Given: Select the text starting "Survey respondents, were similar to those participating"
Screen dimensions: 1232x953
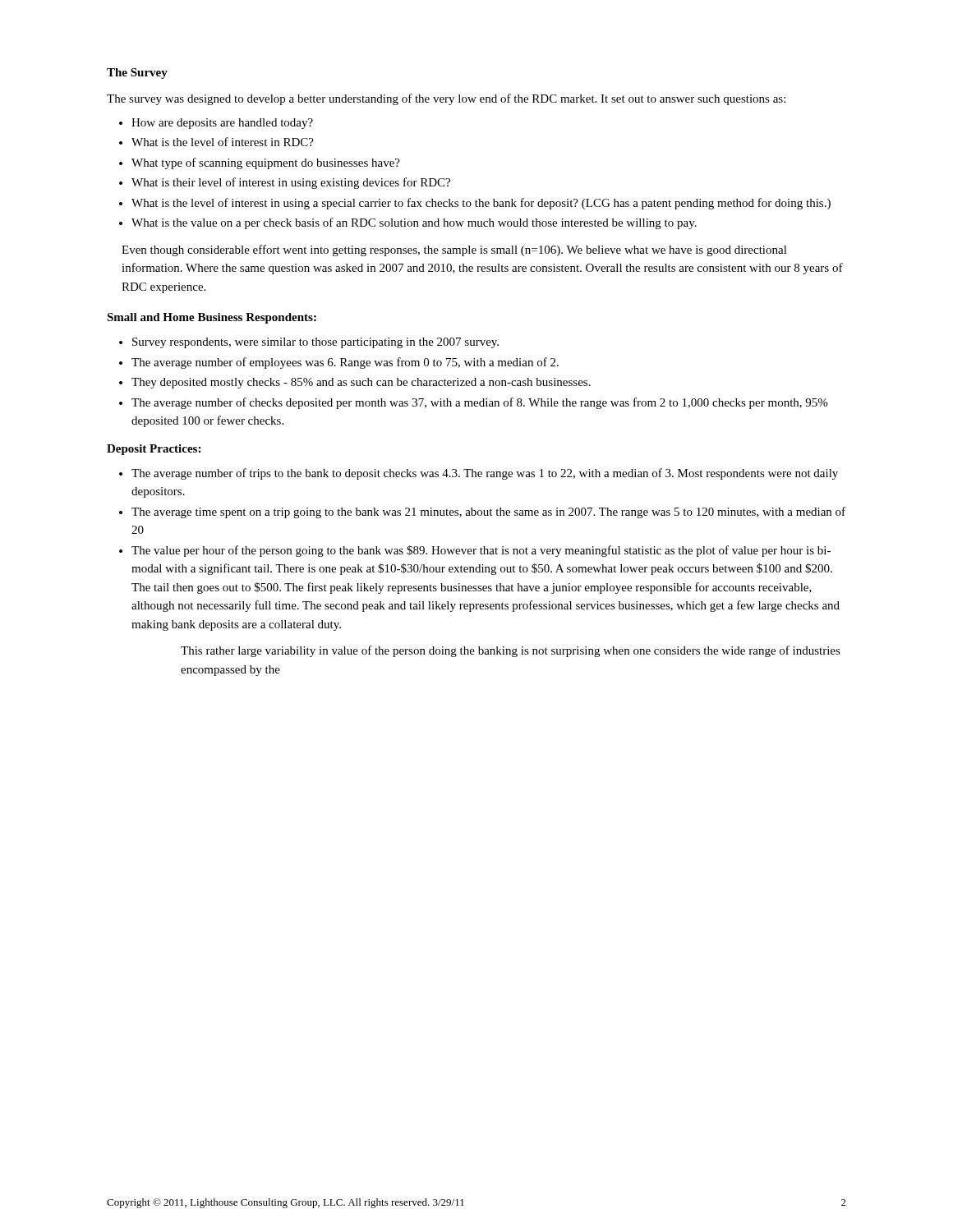Looking at the screenshot, I should point(489,342).
